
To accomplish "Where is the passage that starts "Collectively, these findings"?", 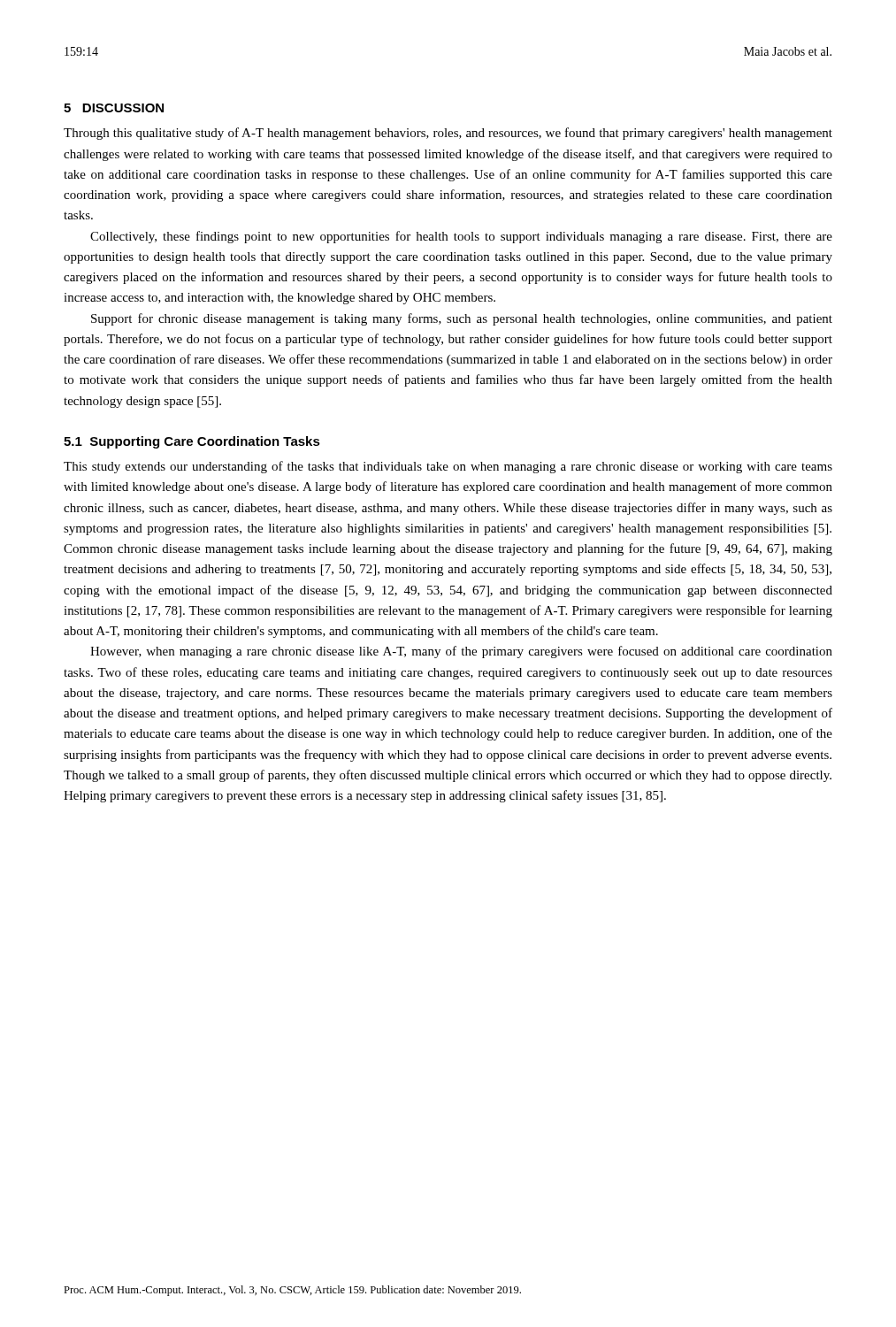I will 448,267.
